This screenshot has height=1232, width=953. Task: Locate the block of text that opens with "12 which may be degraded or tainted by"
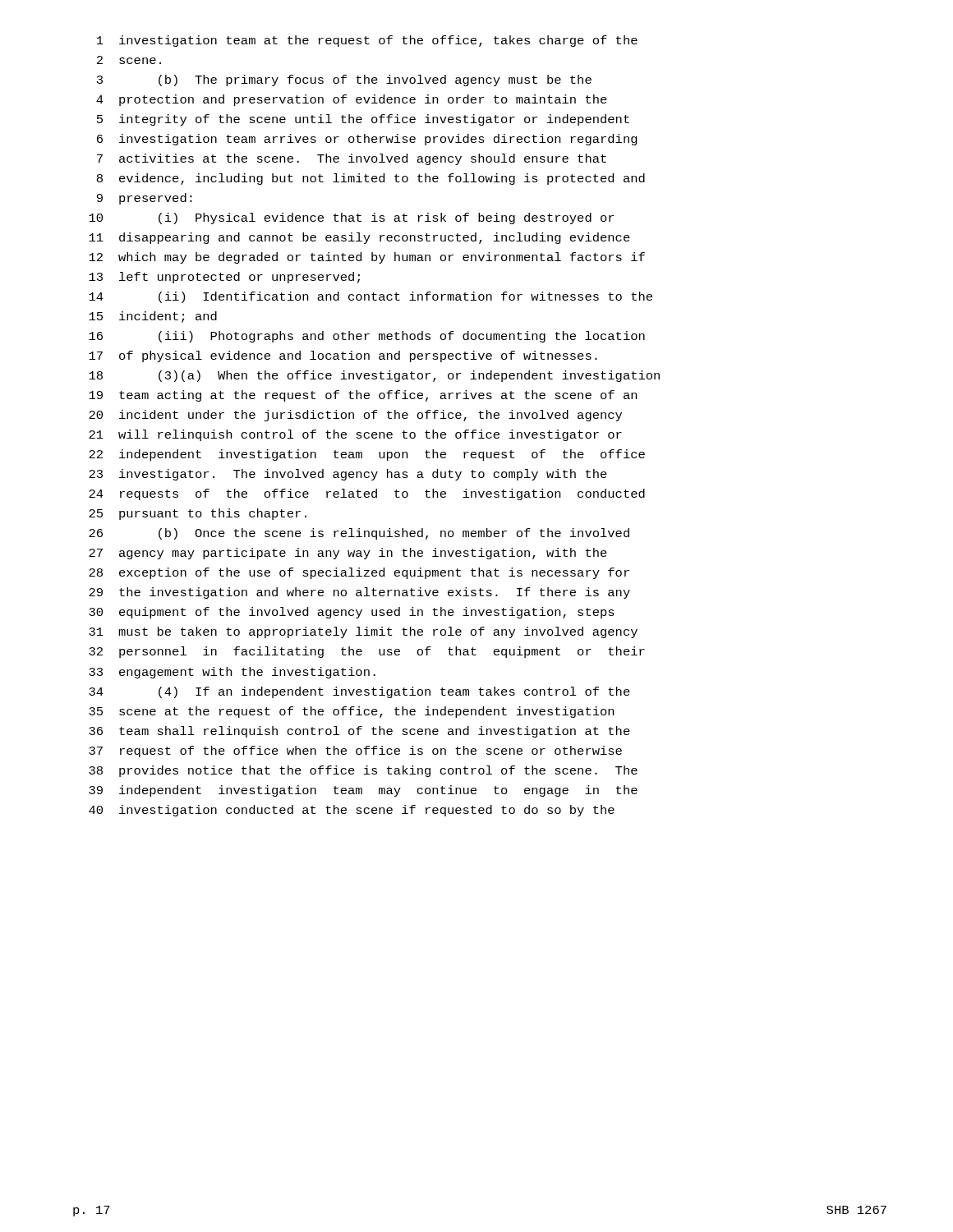[x=480, y=258]
